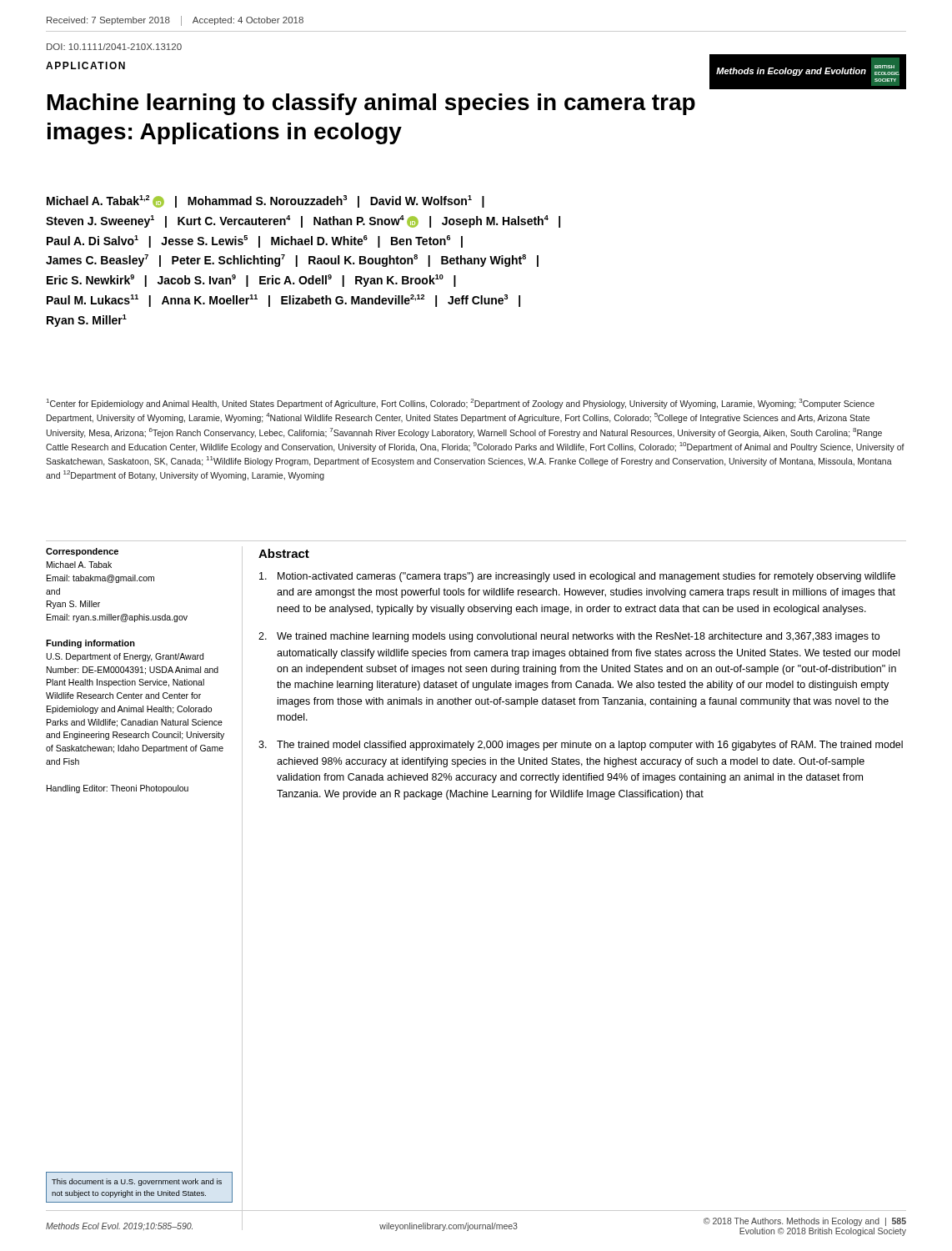Point to the block beginning "Funding information U.S. Department"

point(138,703)
